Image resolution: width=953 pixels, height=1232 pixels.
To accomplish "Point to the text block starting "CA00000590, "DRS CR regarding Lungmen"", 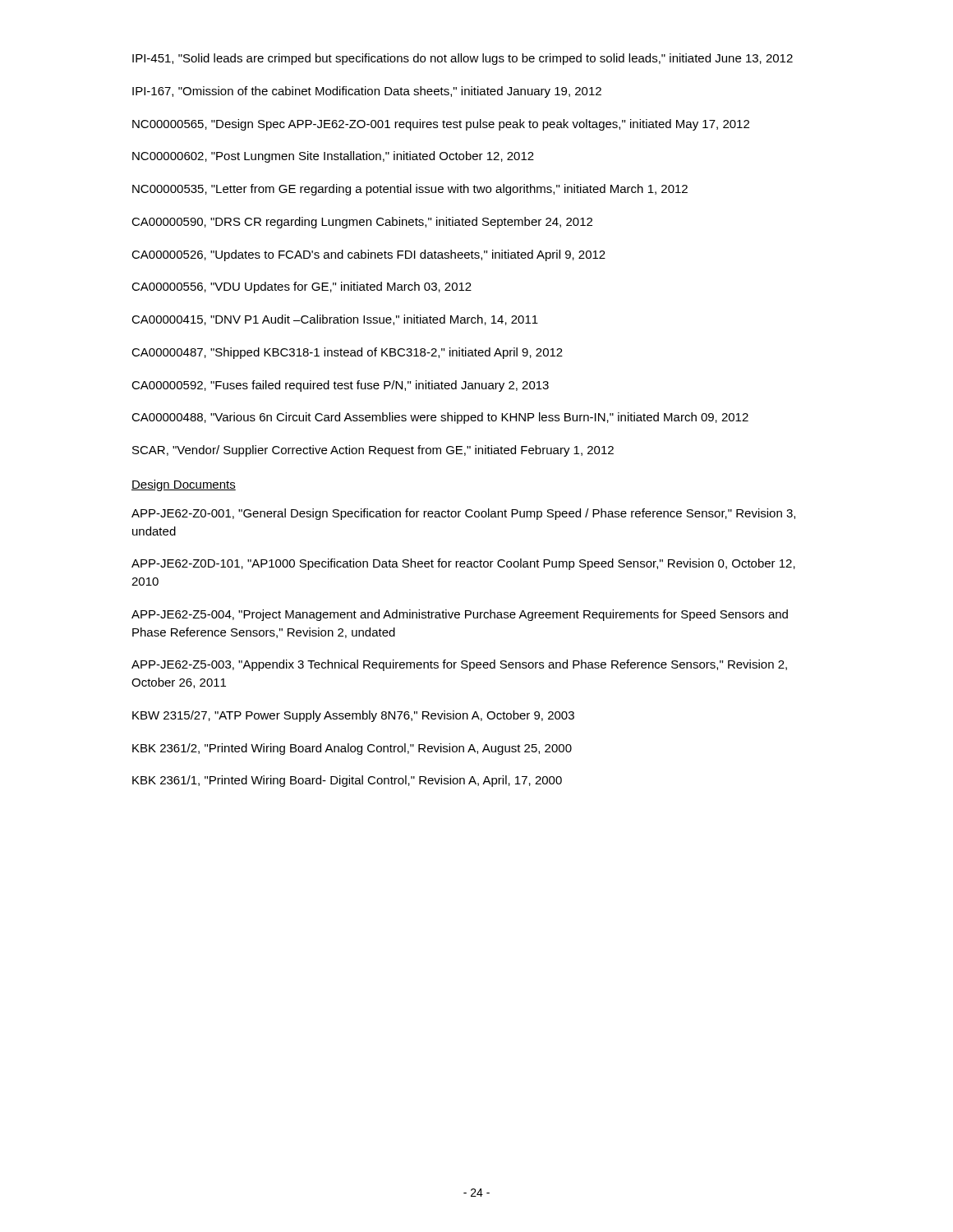I will (362, 221).
